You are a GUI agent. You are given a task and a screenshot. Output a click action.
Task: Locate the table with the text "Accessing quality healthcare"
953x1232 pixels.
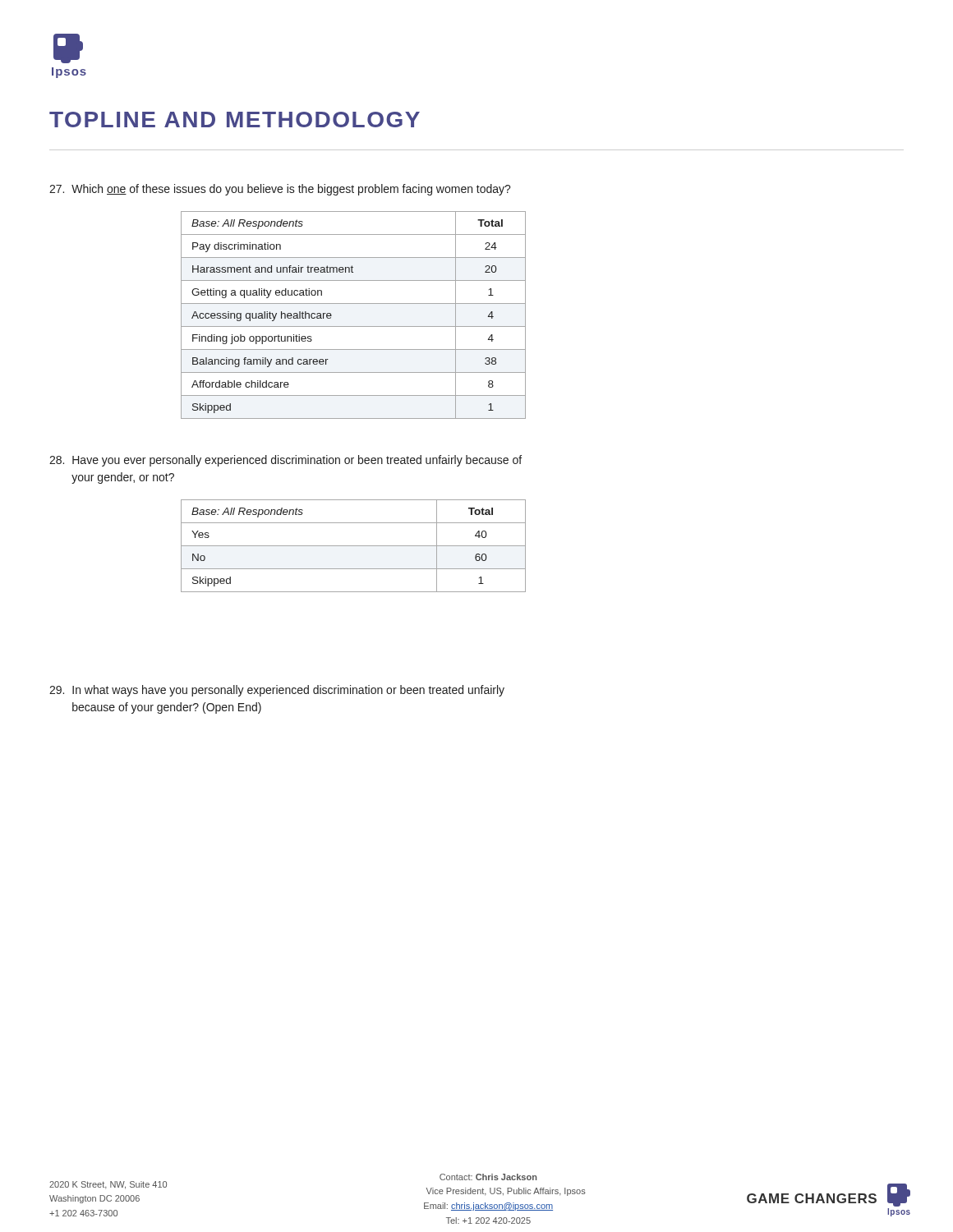pyautogui.click(x=542, y=315)
